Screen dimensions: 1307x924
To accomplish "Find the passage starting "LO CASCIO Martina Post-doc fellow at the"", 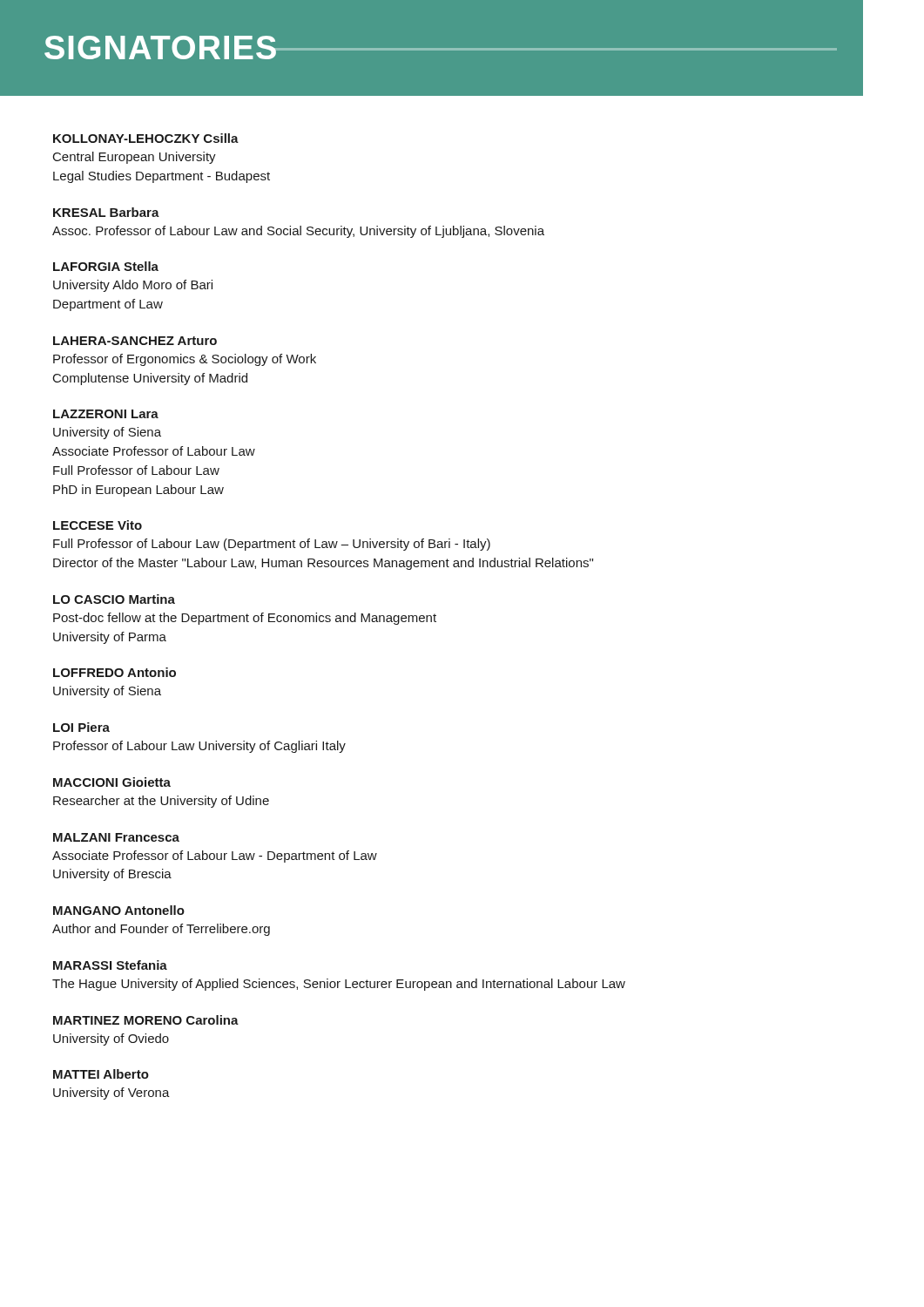I will pos(114,599).
